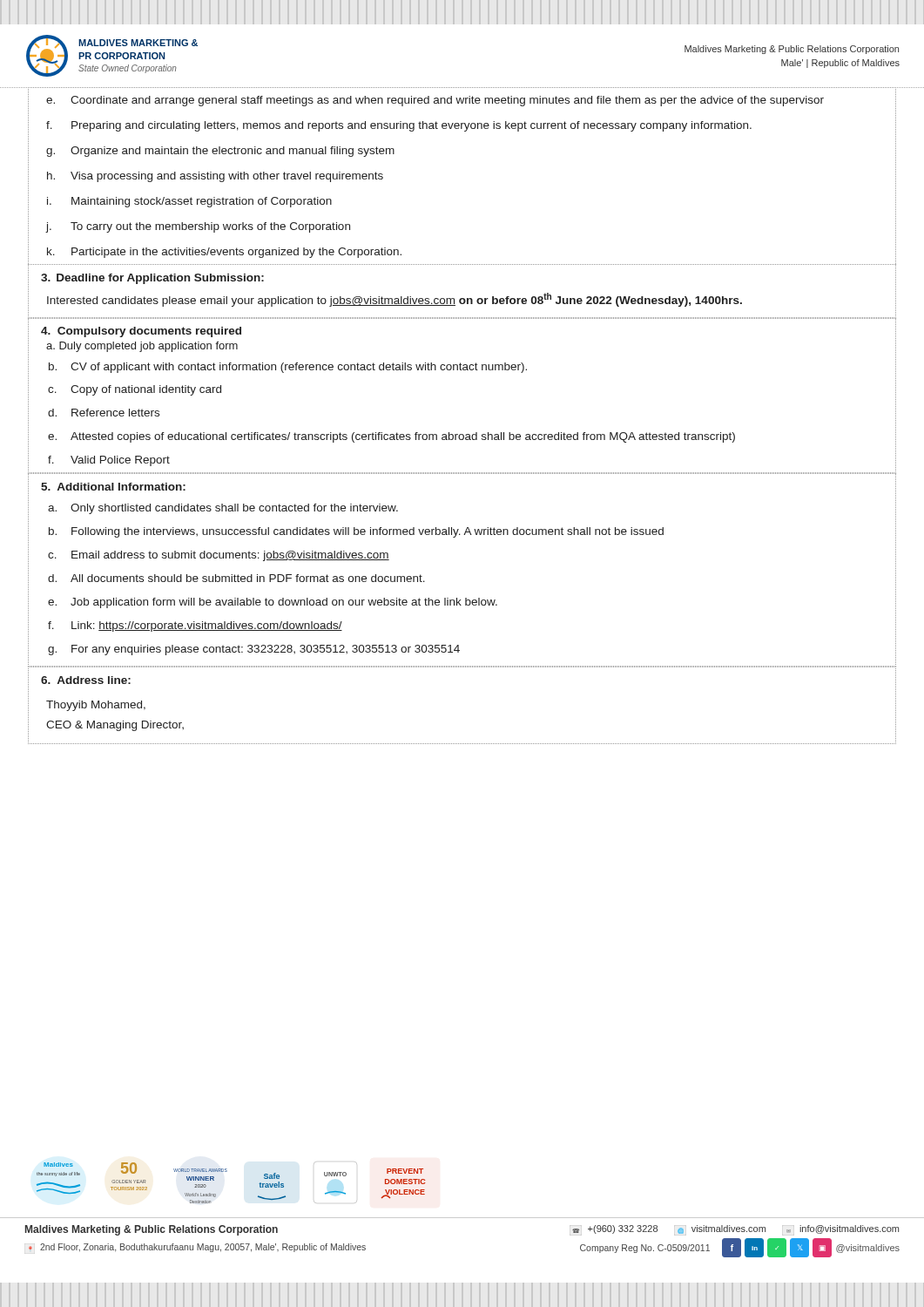Image resolution: width=924 pixels, height=1307 pixels.
Task: Locate the element starting "g. Organize and maintain the electronic"
Action: [x=220, y=152]
